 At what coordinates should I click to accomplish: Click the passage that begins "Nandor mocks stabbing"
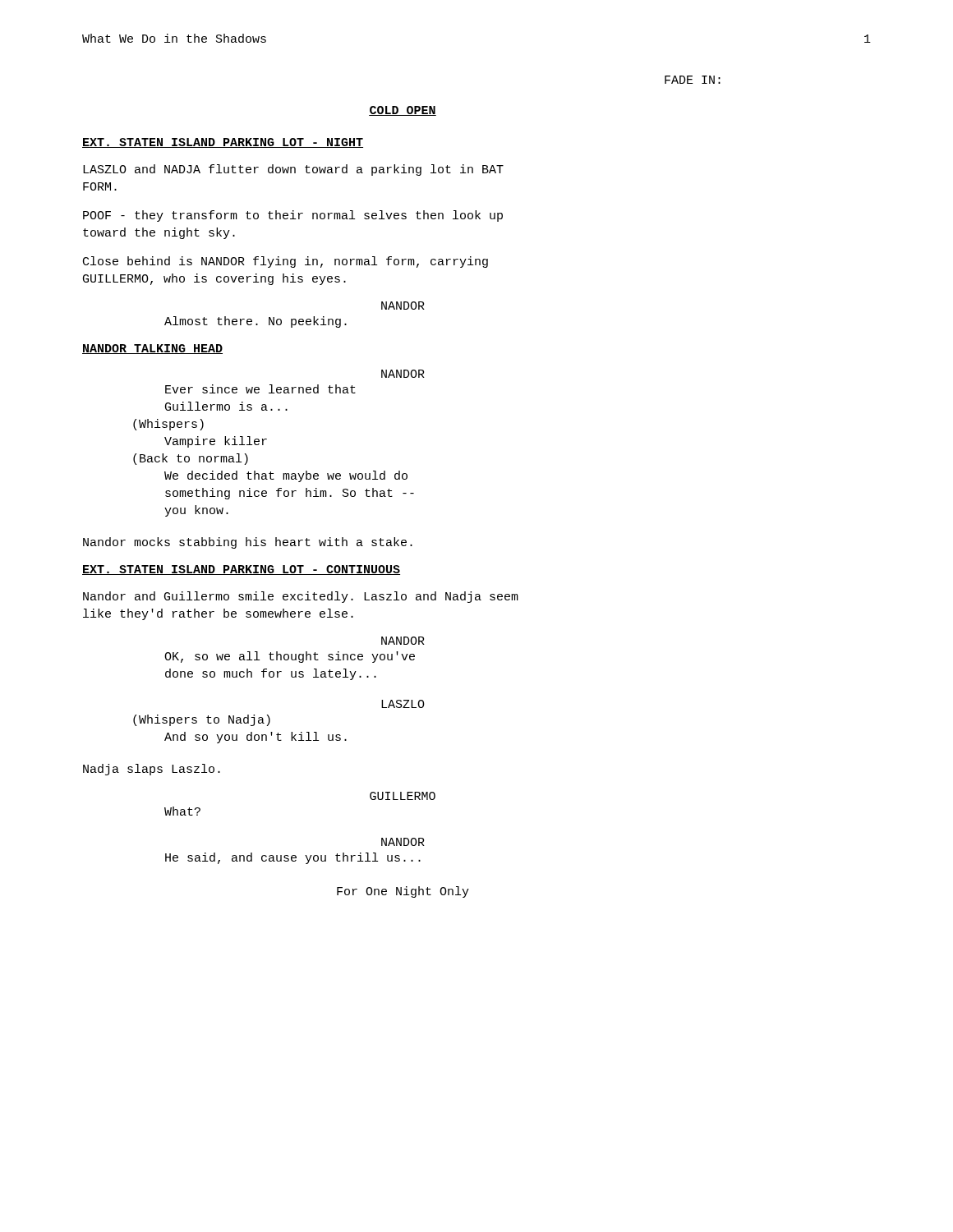[249, 543]
